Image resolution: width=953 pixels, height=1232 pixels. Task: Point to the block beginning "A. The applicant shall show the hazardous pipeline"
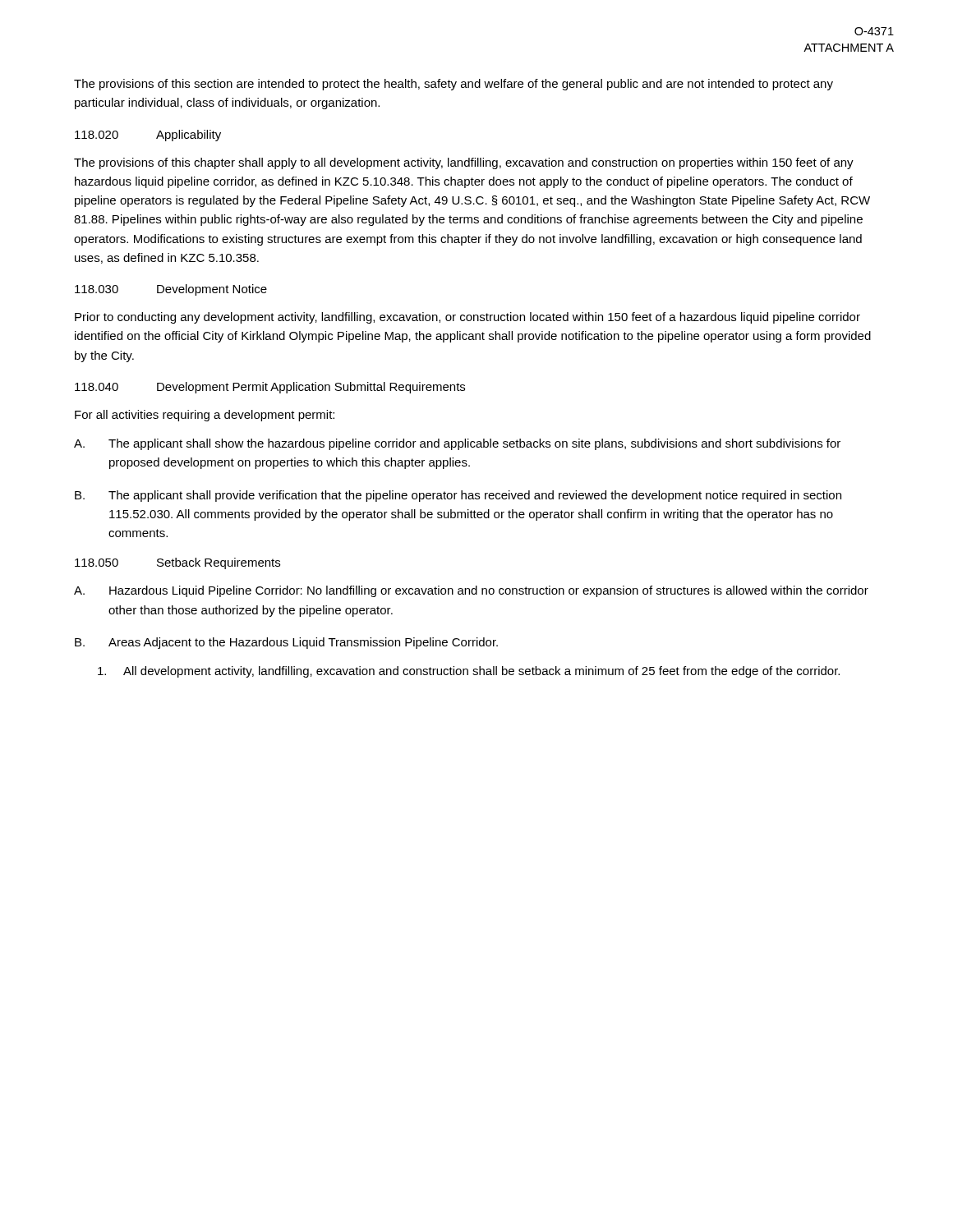pos(476,453)
